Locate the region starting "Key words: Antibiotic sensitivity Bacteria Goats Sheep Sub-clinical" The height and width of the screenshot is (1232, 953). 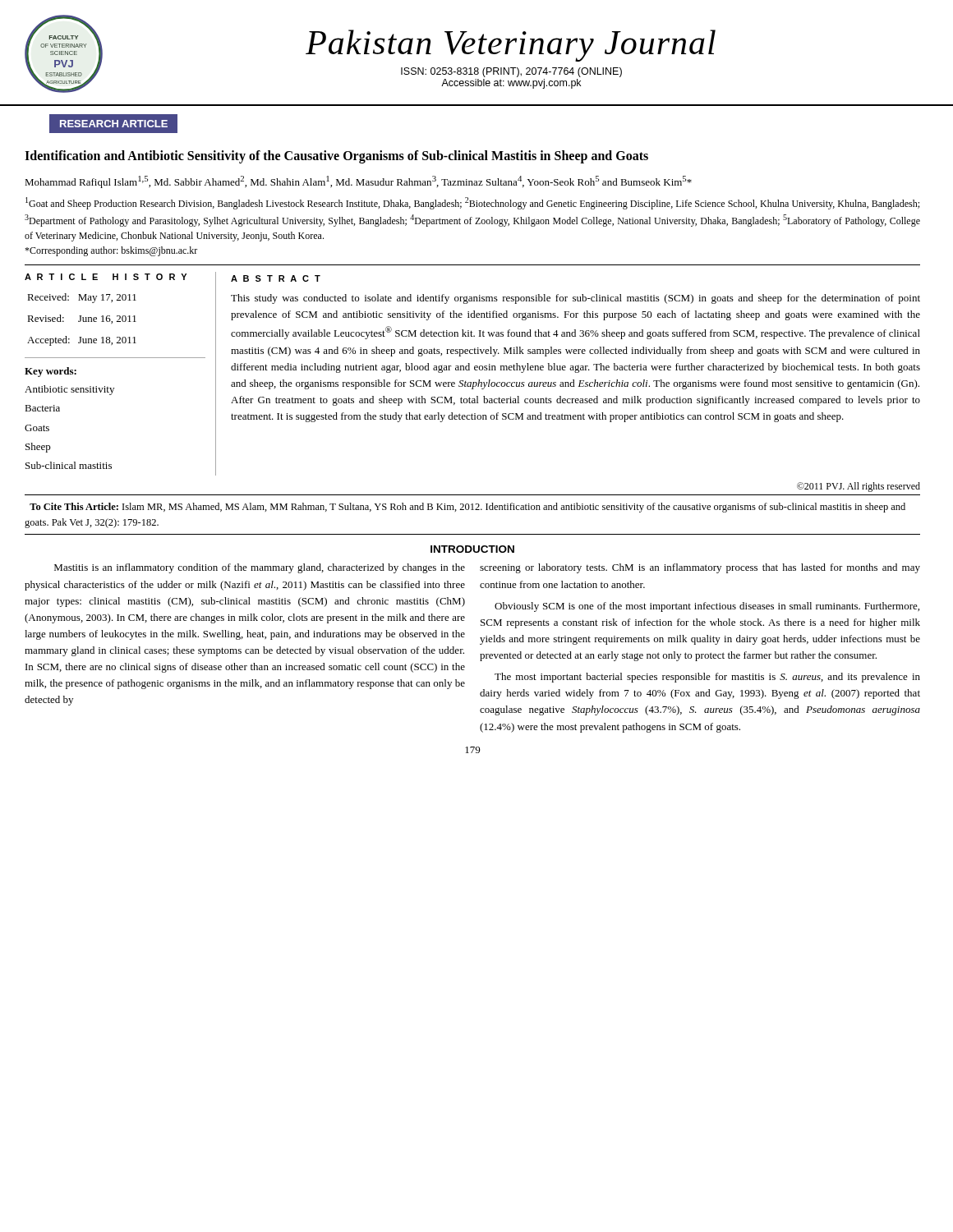[x=51, y=372]
